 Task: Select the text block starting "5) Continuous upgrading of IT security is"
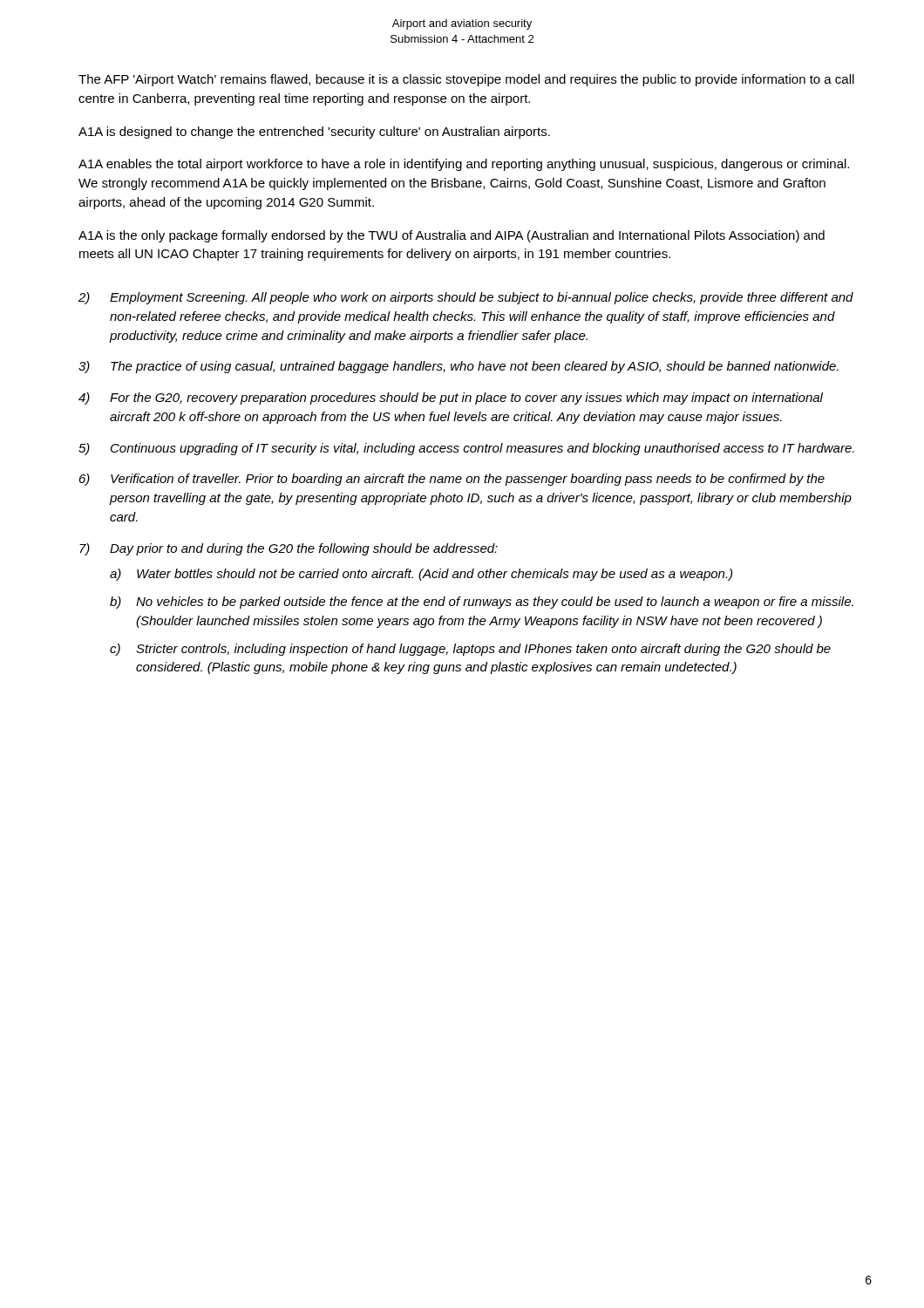(x=470, y=448)
